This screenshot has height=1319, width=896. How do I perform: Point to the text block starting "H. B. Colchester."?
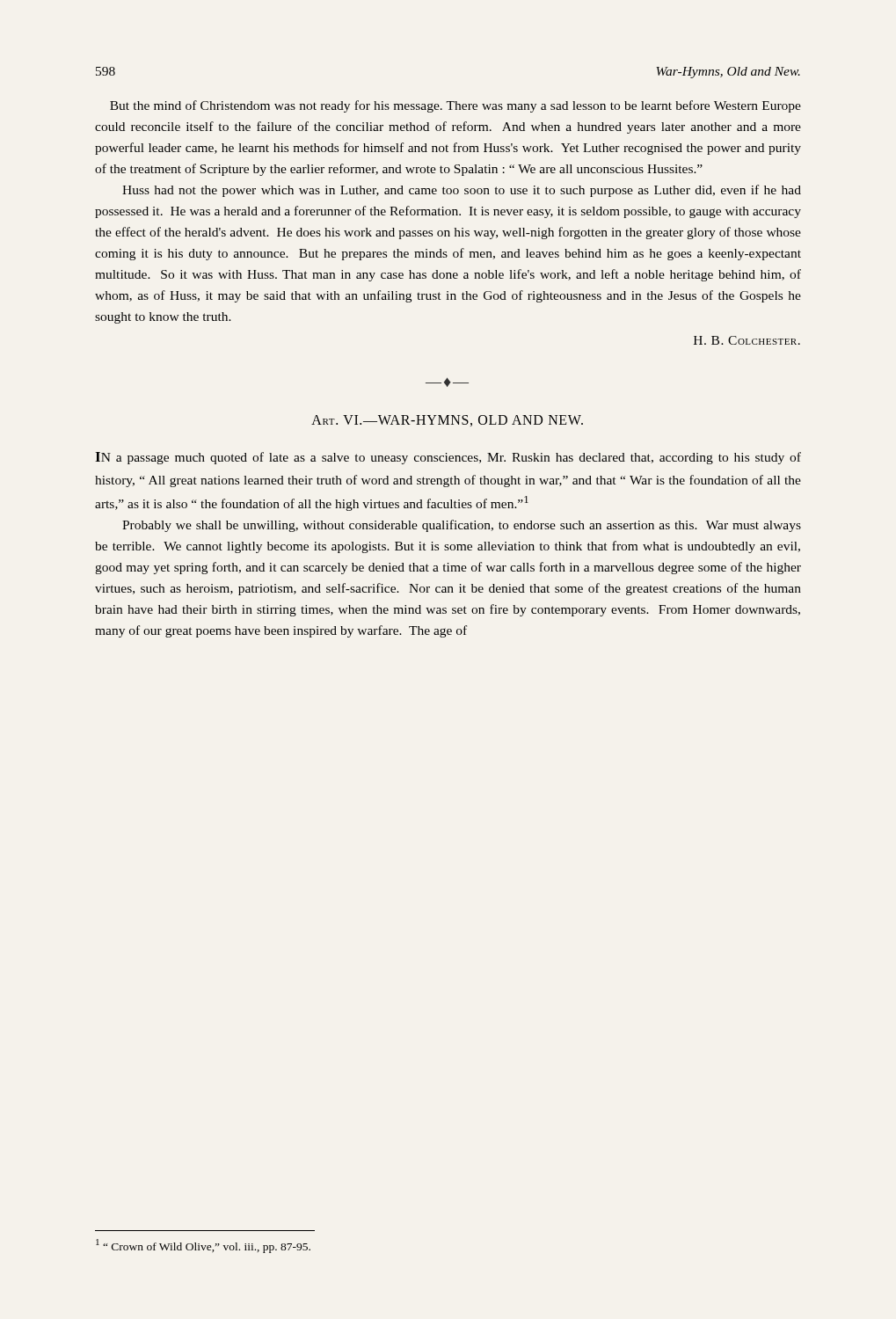click(747, 340)
